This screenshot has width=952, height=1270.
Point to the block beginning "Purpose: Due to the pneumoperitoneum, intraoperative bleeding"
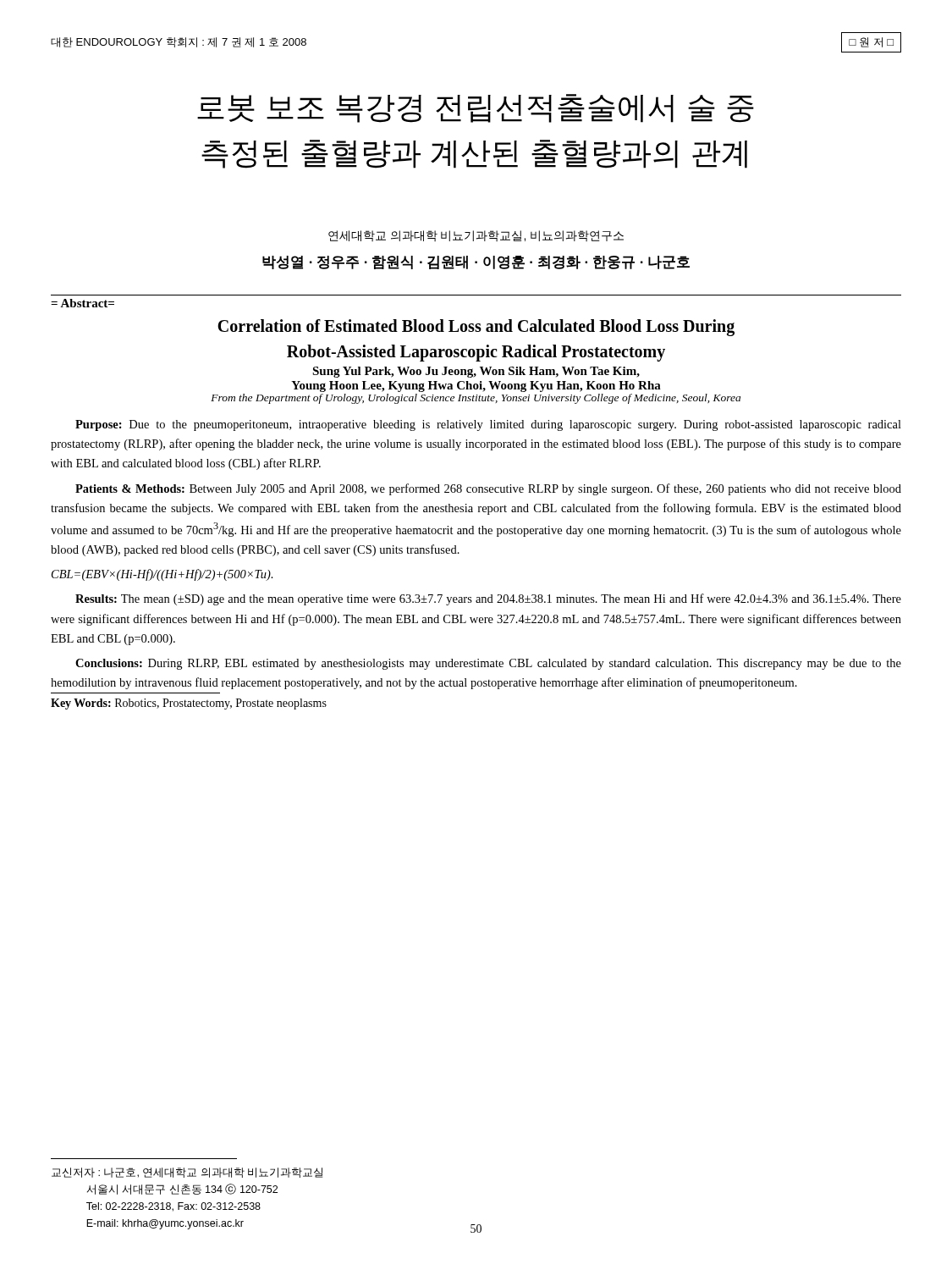click(x=488, y=425)
